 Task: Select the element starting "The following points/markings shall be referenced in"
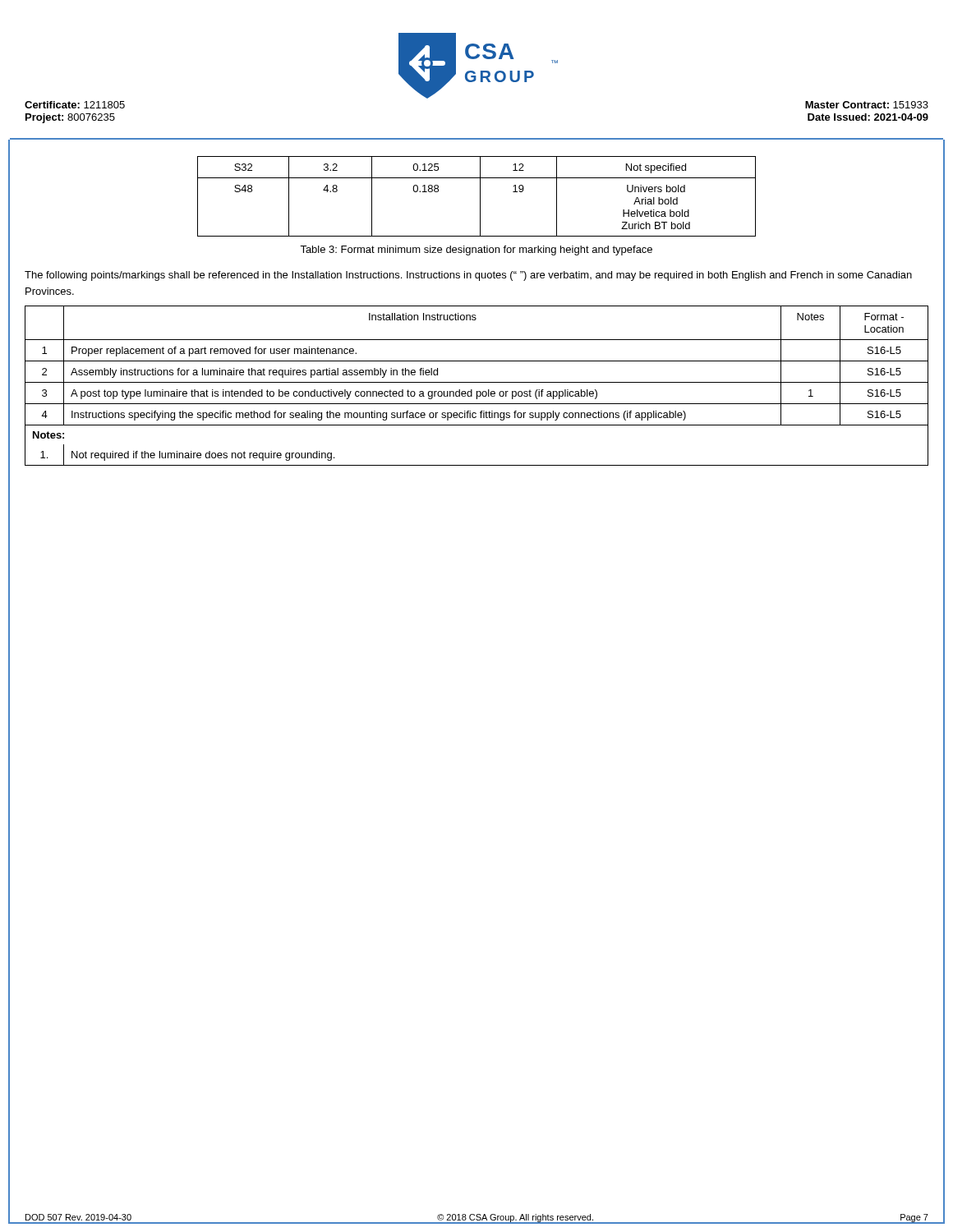click(468, 283)
